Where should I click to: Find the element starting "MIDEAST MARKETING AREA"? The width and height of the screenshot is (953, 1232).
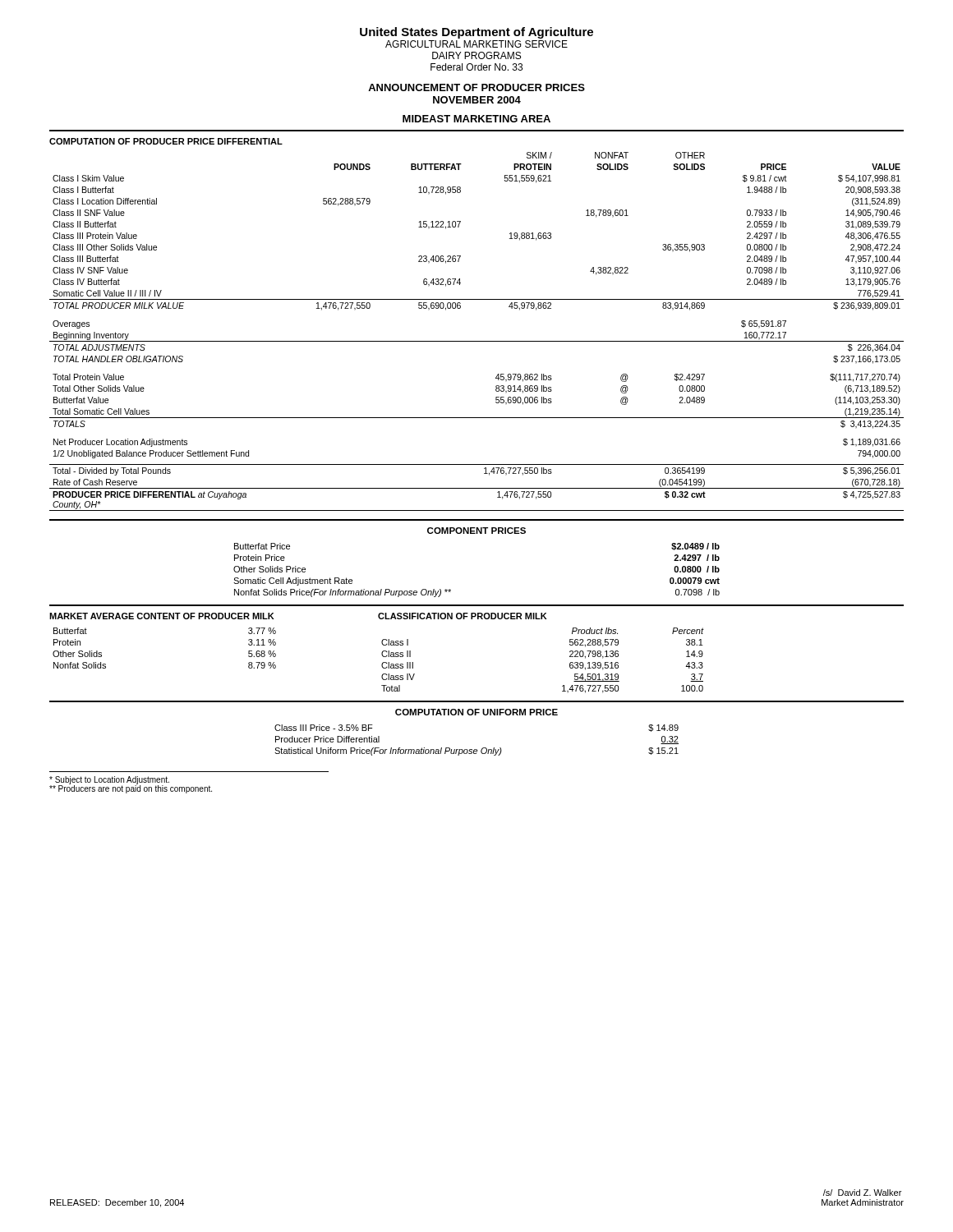point(476,119)
